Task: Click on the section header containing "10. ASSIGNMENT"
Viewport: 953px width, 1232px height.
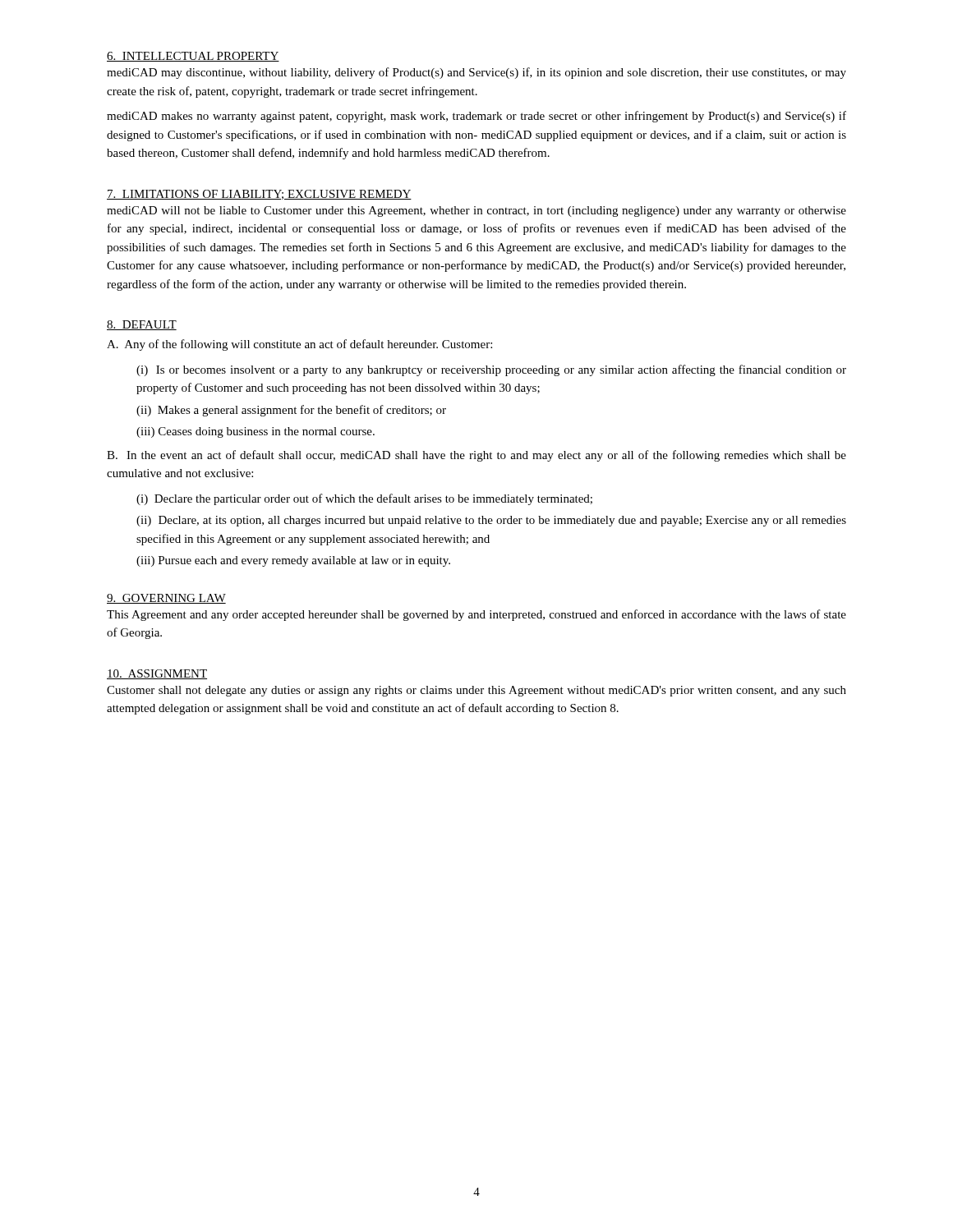Action: (x=157, y=673)
